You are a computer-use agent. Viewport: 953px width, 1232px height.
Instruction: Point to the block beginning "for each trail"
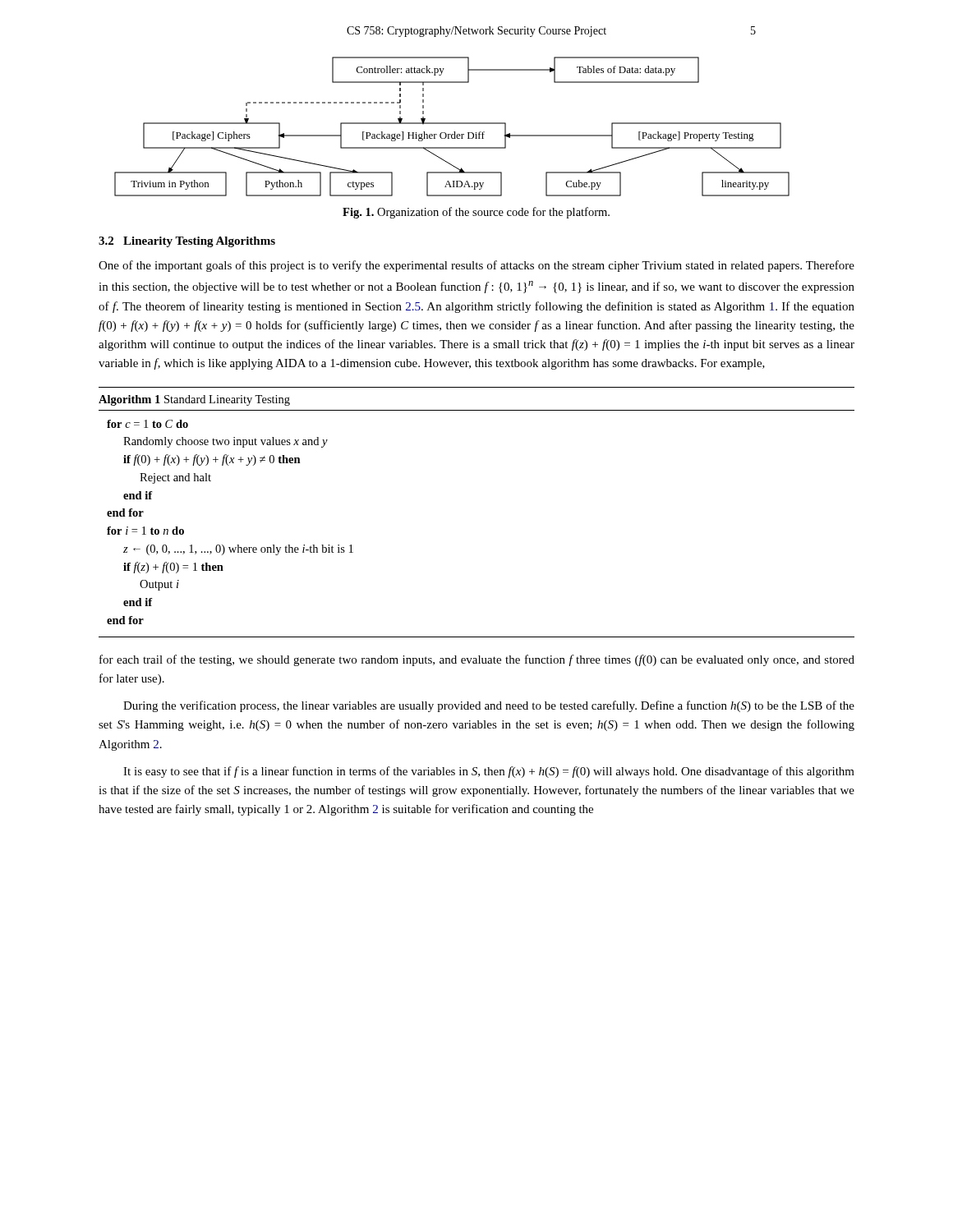476,669
